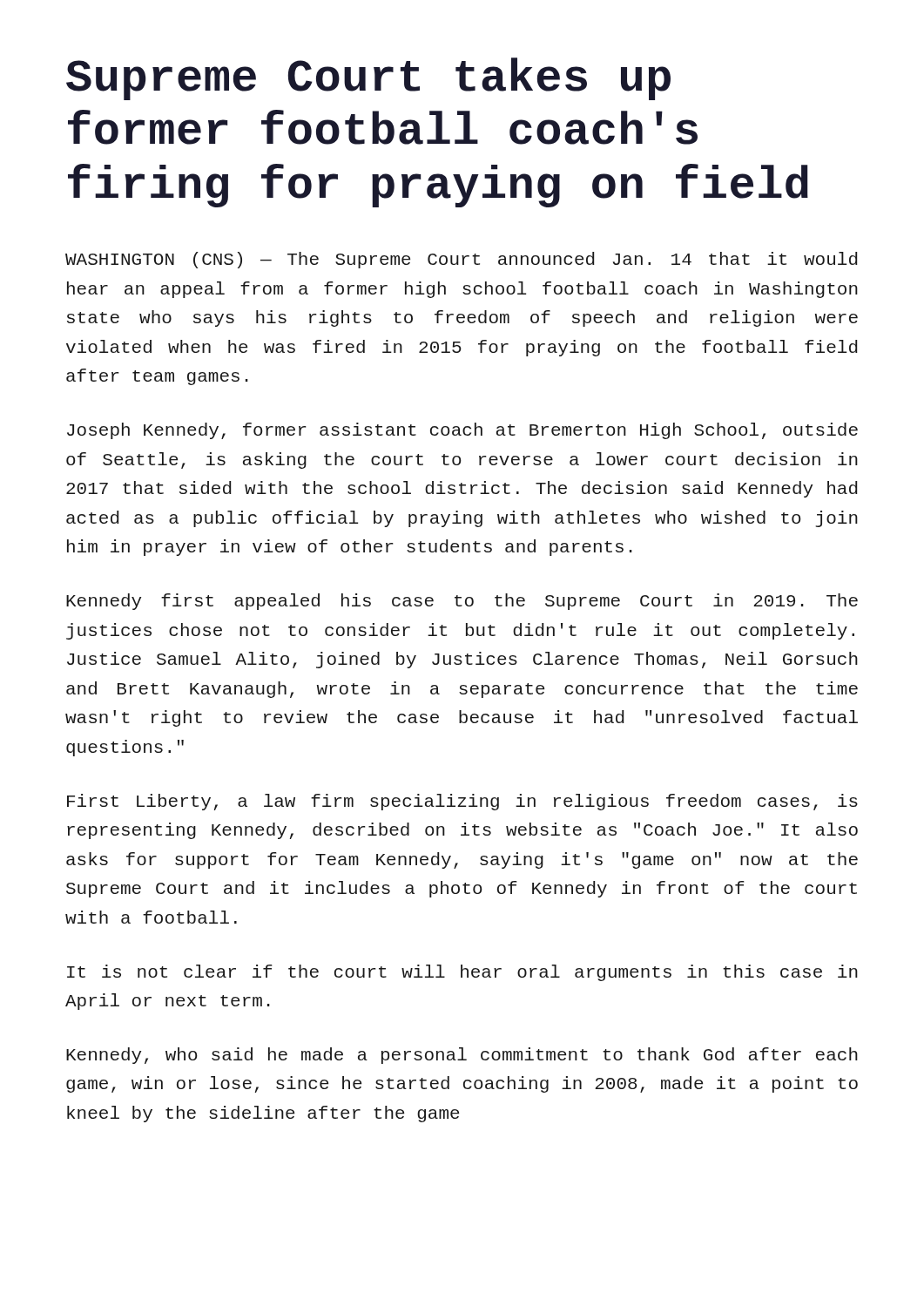Locate the region starting "Joseph Kennedy, former assistant"

462,489
